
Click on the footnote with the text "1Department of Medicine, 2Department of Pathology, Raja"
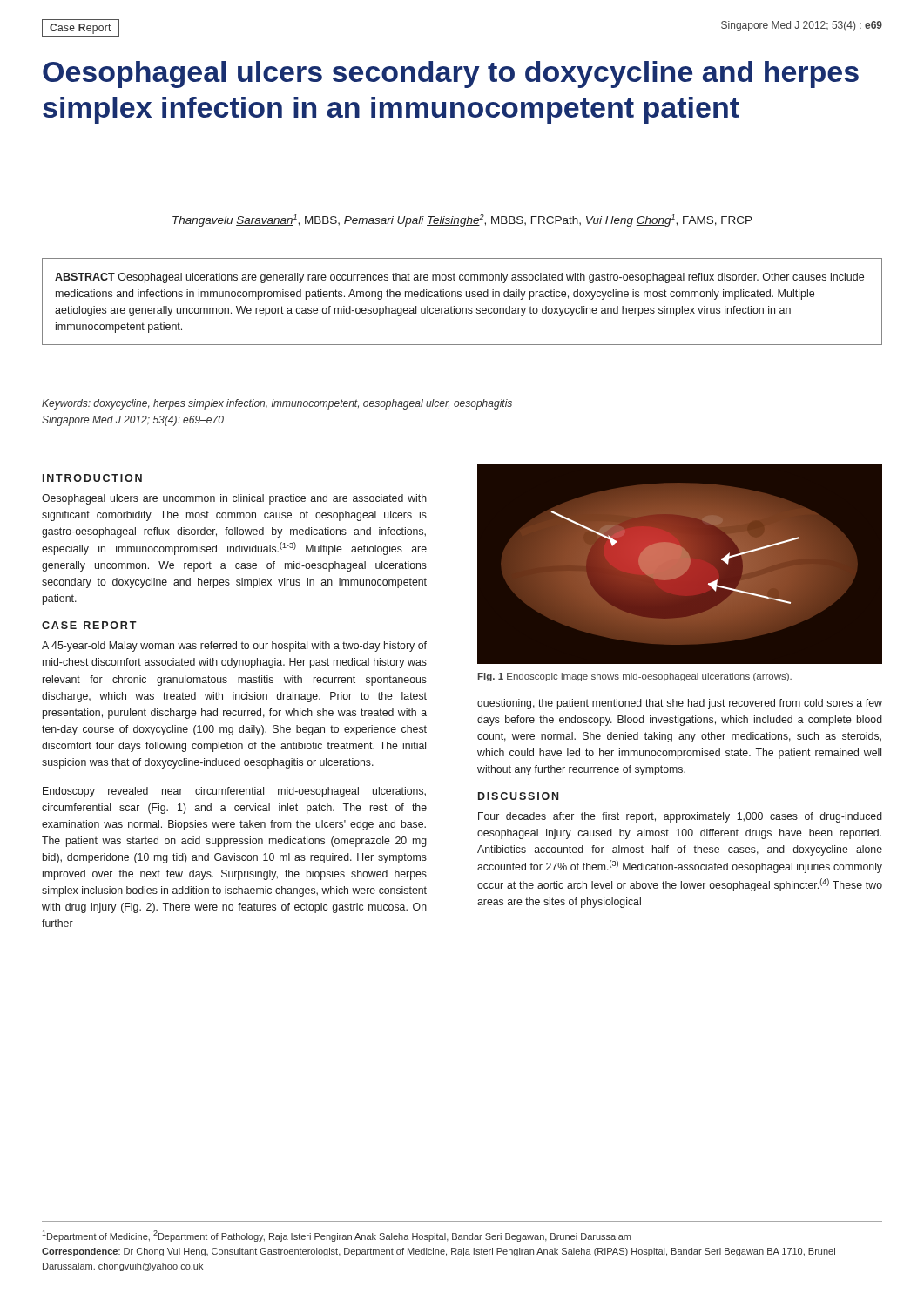coord(439,1250)
